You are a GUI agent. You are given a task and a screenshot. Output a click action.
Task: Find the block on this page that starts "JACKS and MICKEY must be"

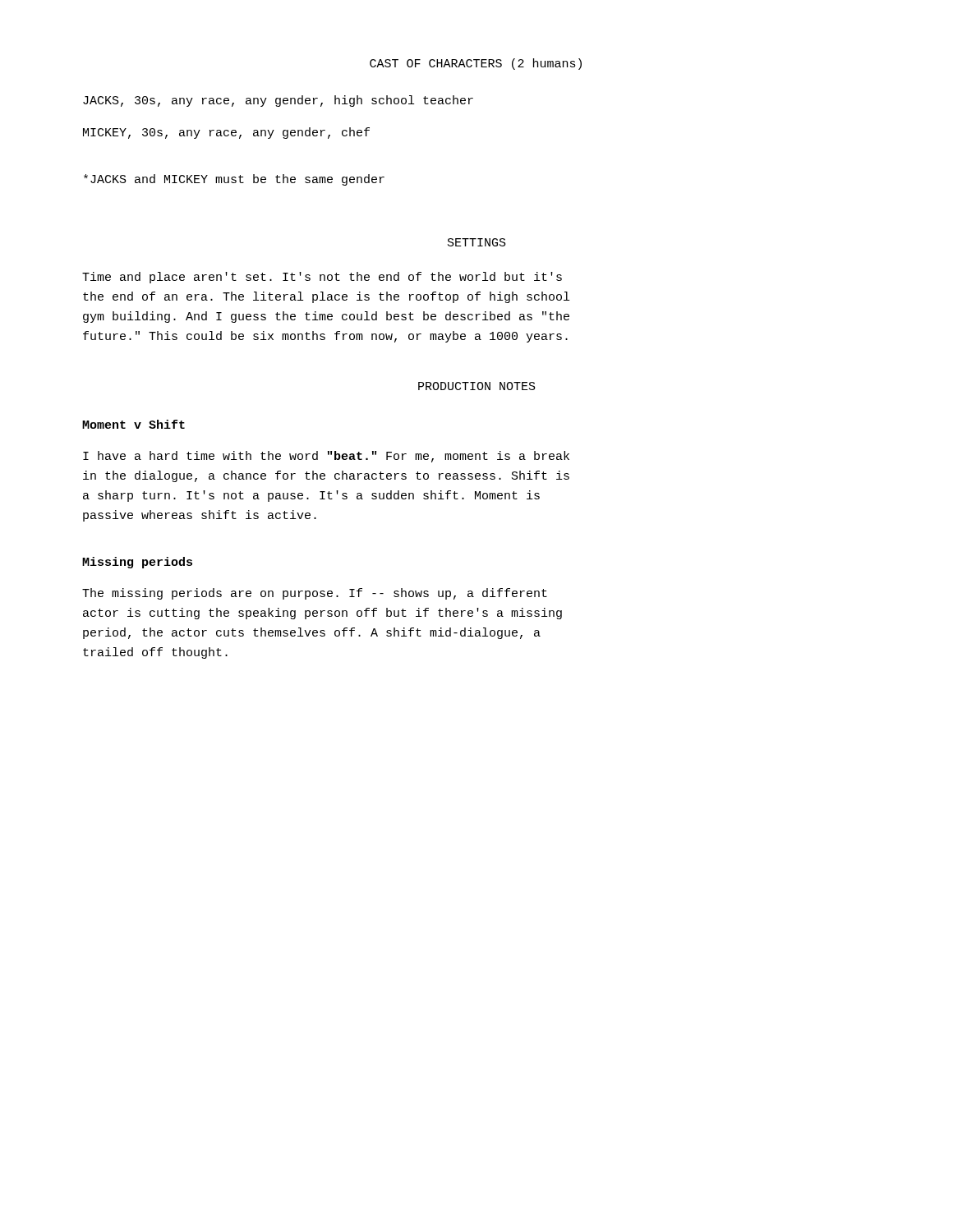pyautogui.click(x=234, y=180)
